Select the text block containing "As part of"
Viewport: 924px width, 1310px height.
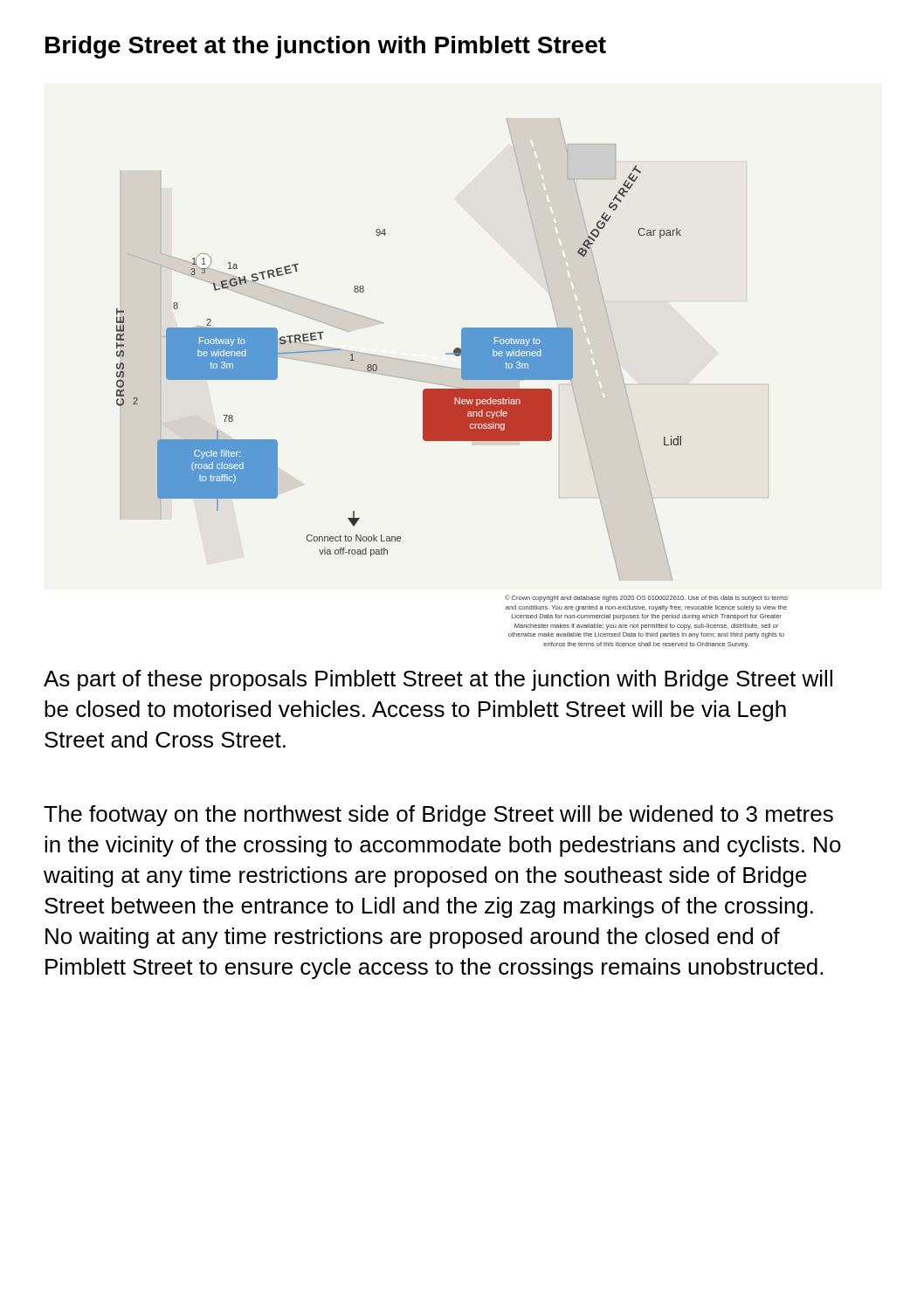(x=439, y=709)
